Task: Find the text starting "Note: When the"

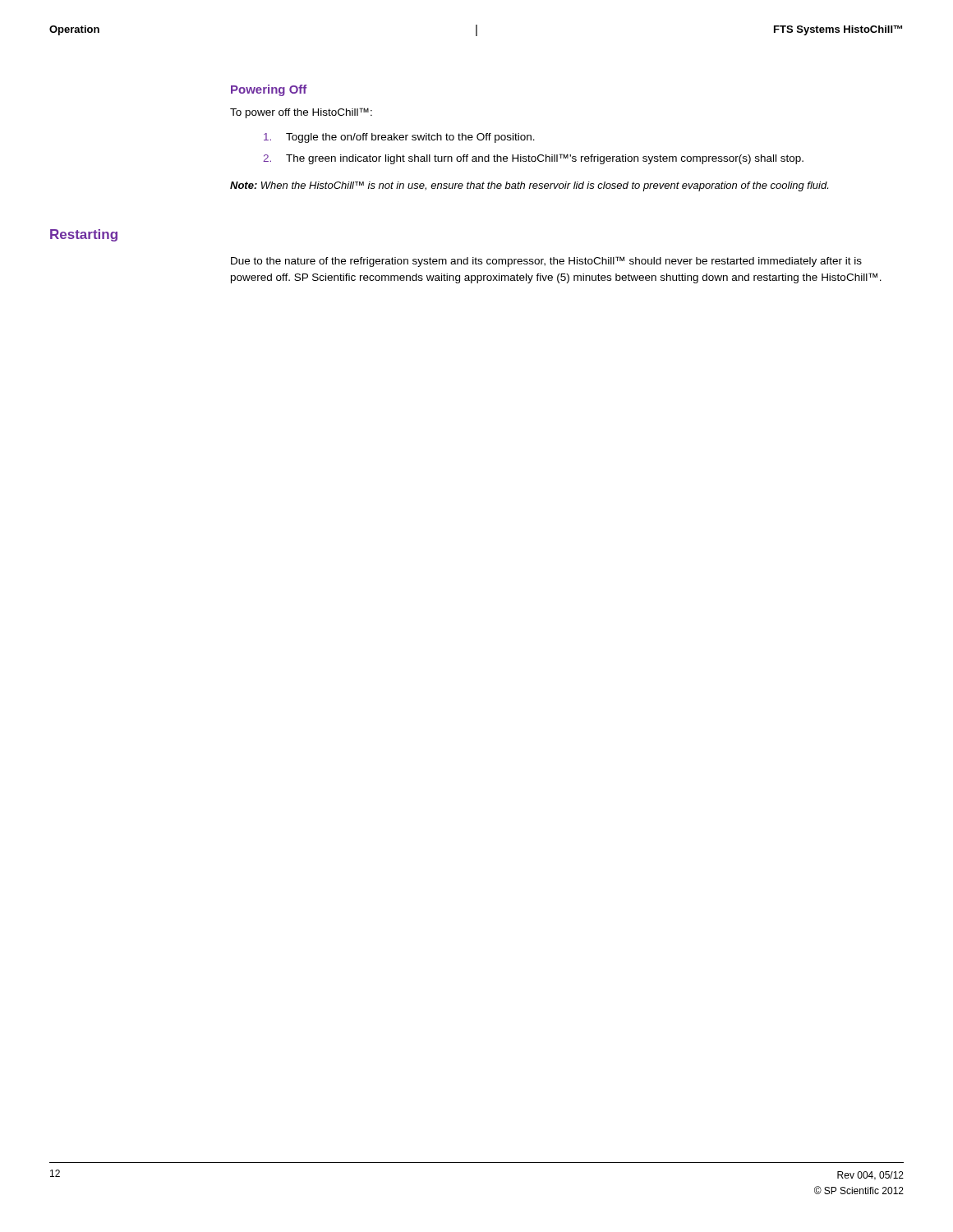Action: [530, 185]
